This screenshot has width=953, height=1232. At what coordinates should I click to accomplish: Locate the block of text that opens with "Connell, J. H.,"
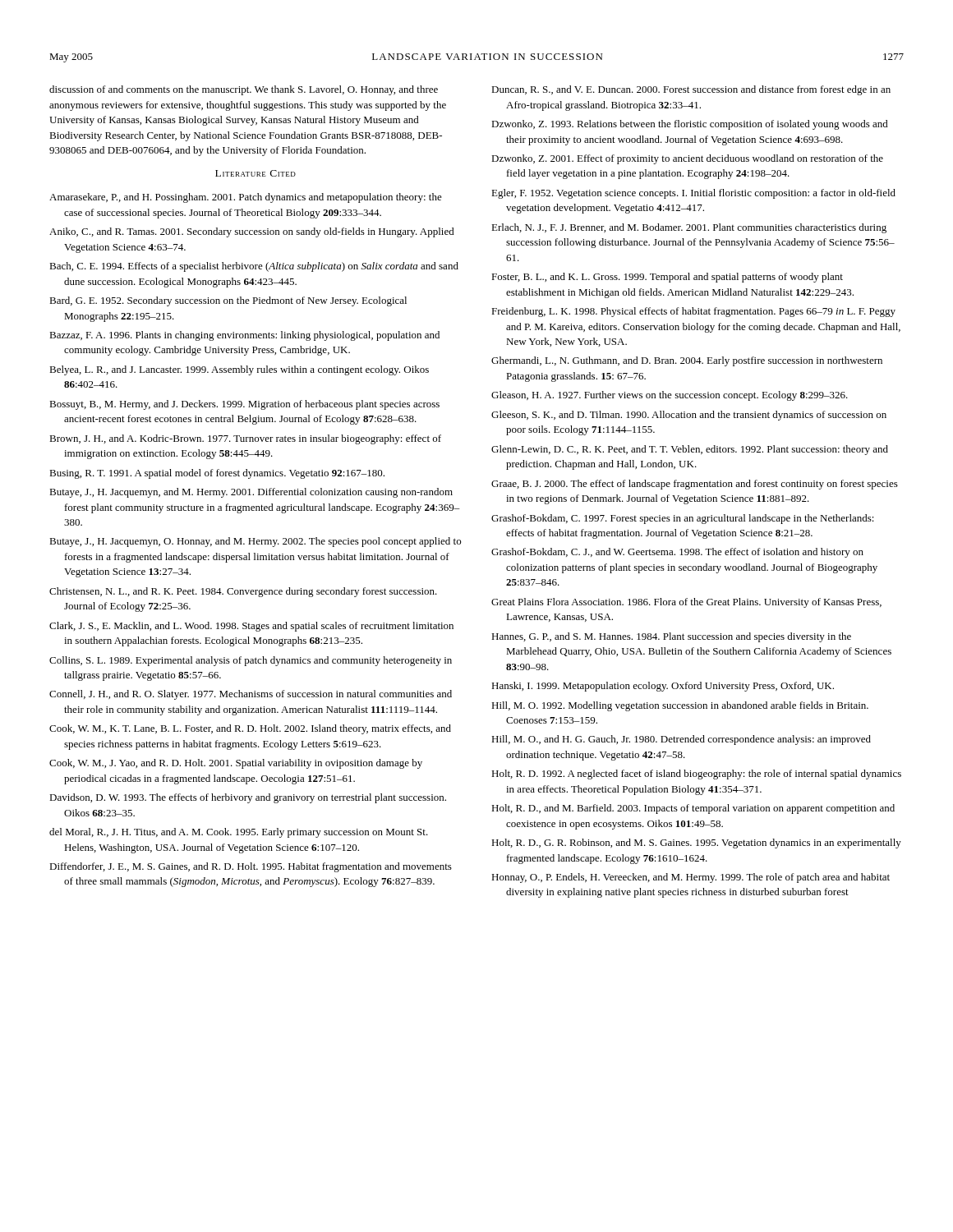pos(251,702)
